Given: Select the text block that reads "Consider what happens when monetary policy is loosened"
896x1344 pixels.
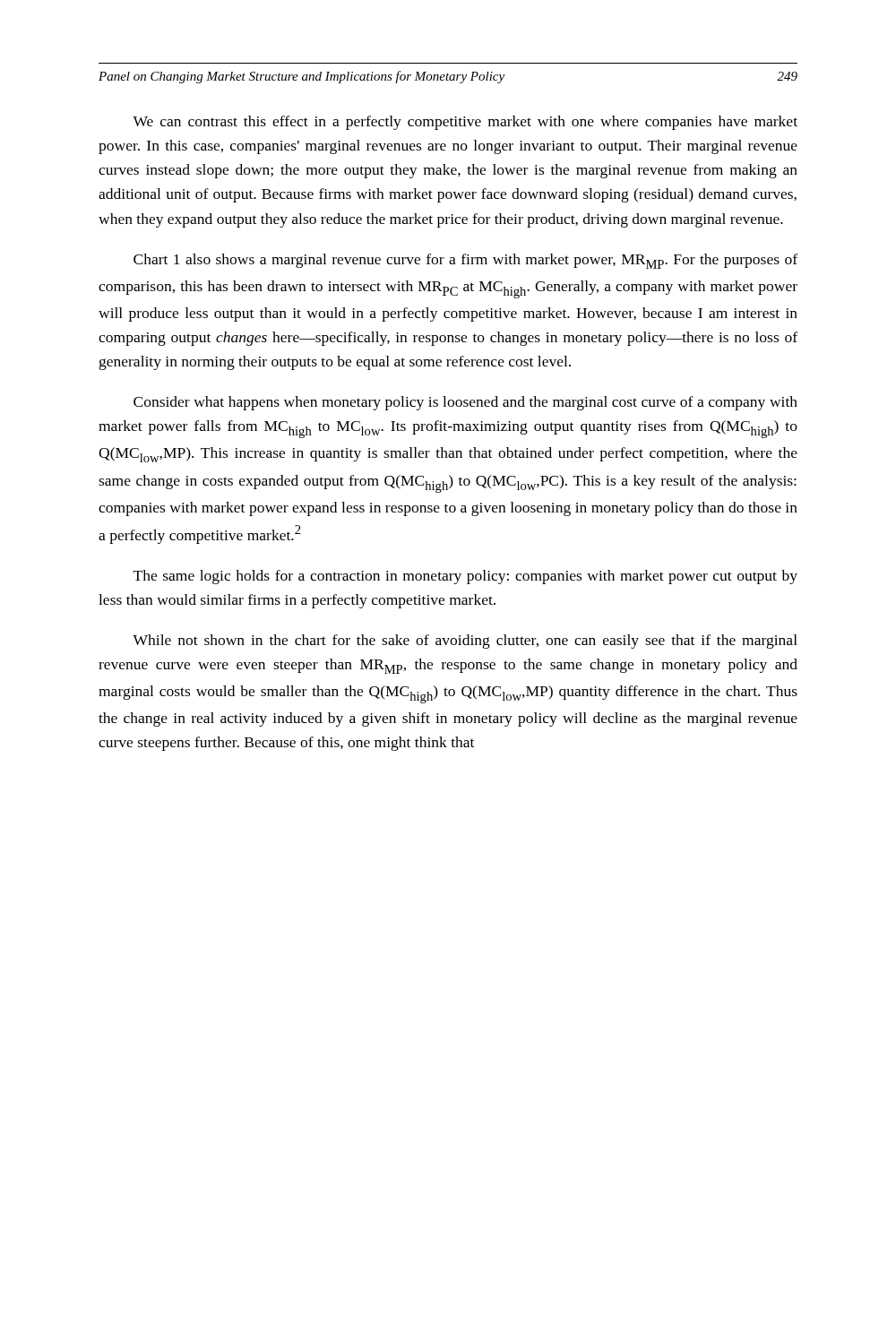Looking at the screenshot, I should click(448, 468).
